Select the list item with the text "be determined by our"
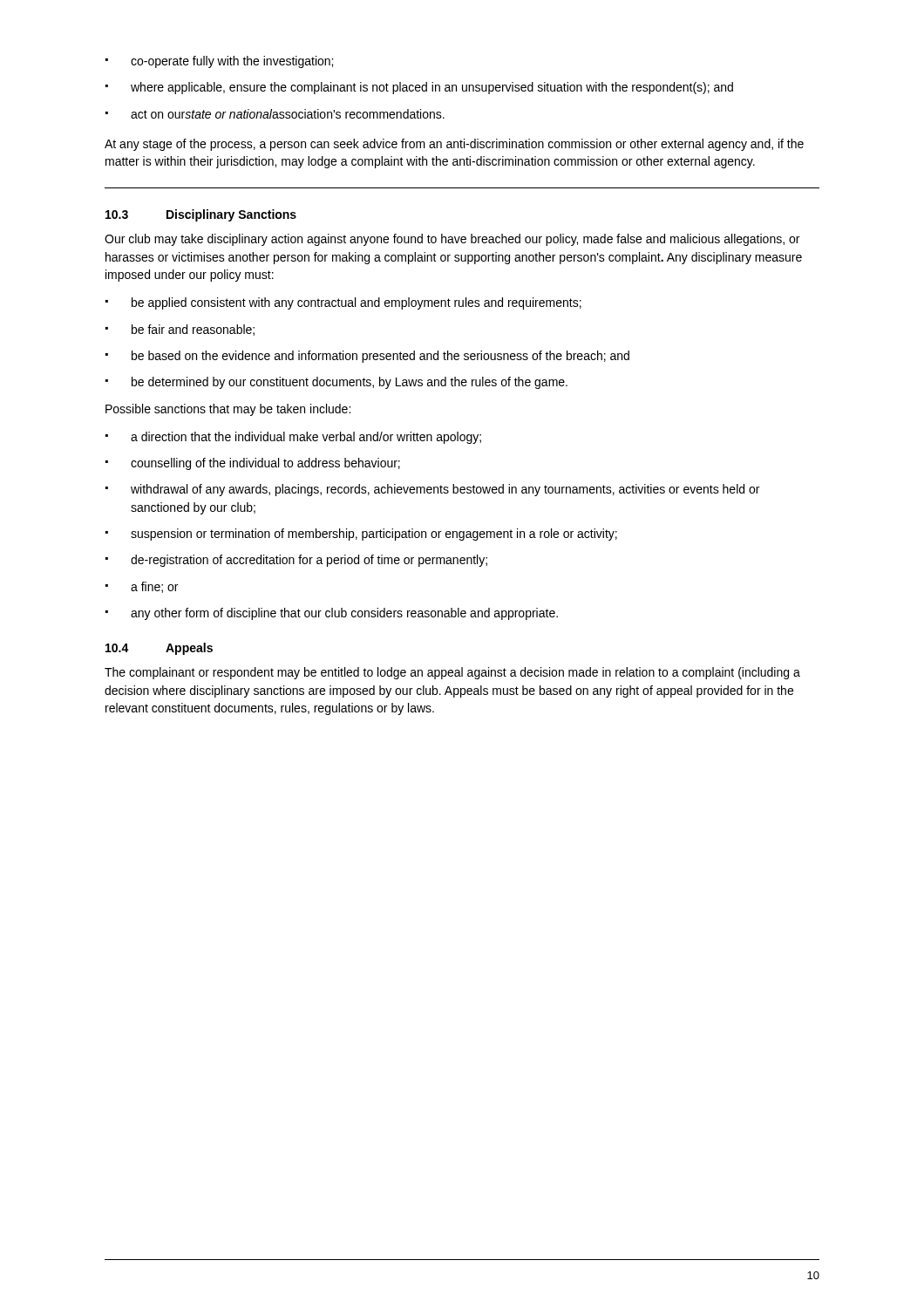Screen dimensions: 1308x924 462,382
